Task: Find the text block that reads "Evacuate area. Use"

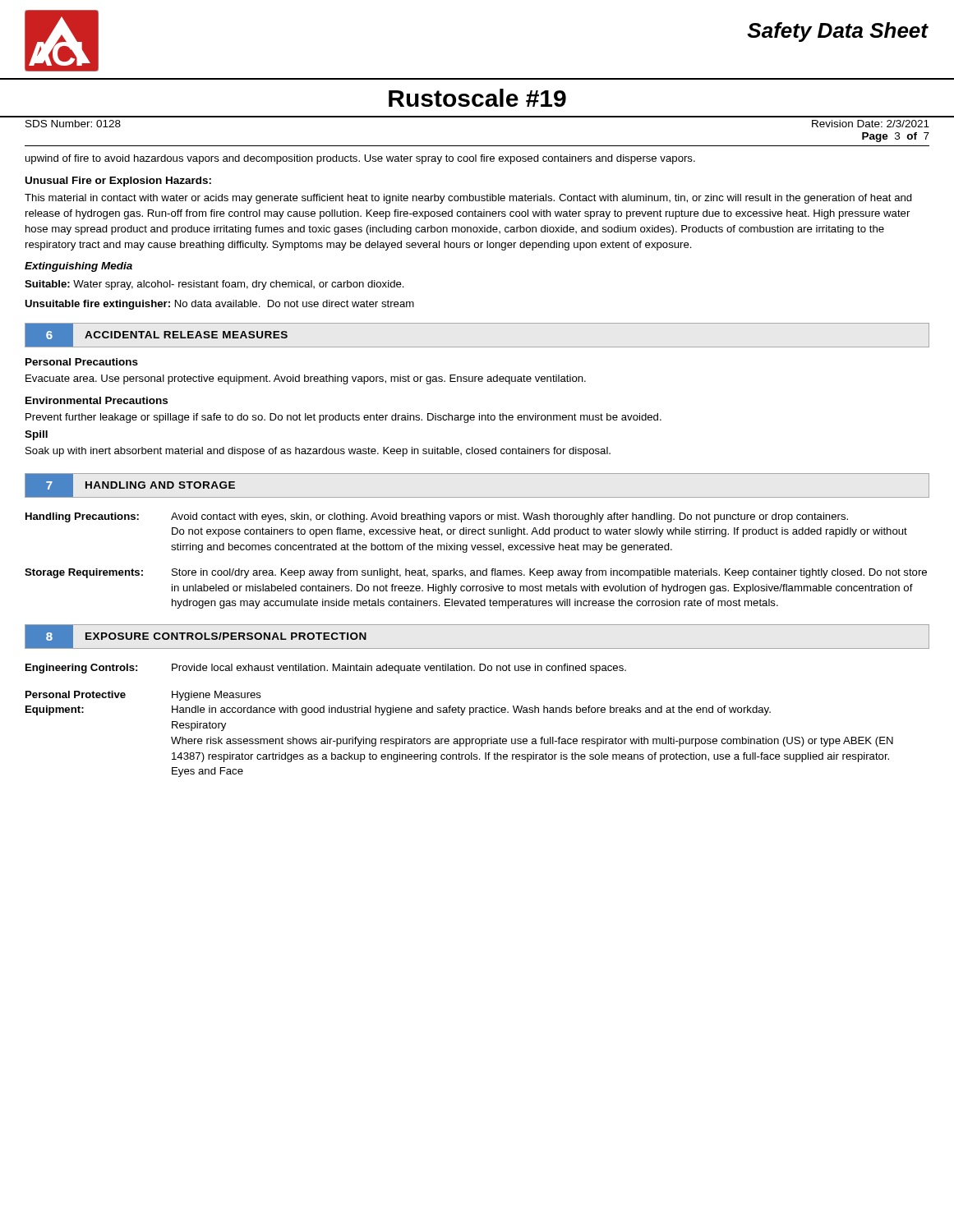Action: point(306,378)
